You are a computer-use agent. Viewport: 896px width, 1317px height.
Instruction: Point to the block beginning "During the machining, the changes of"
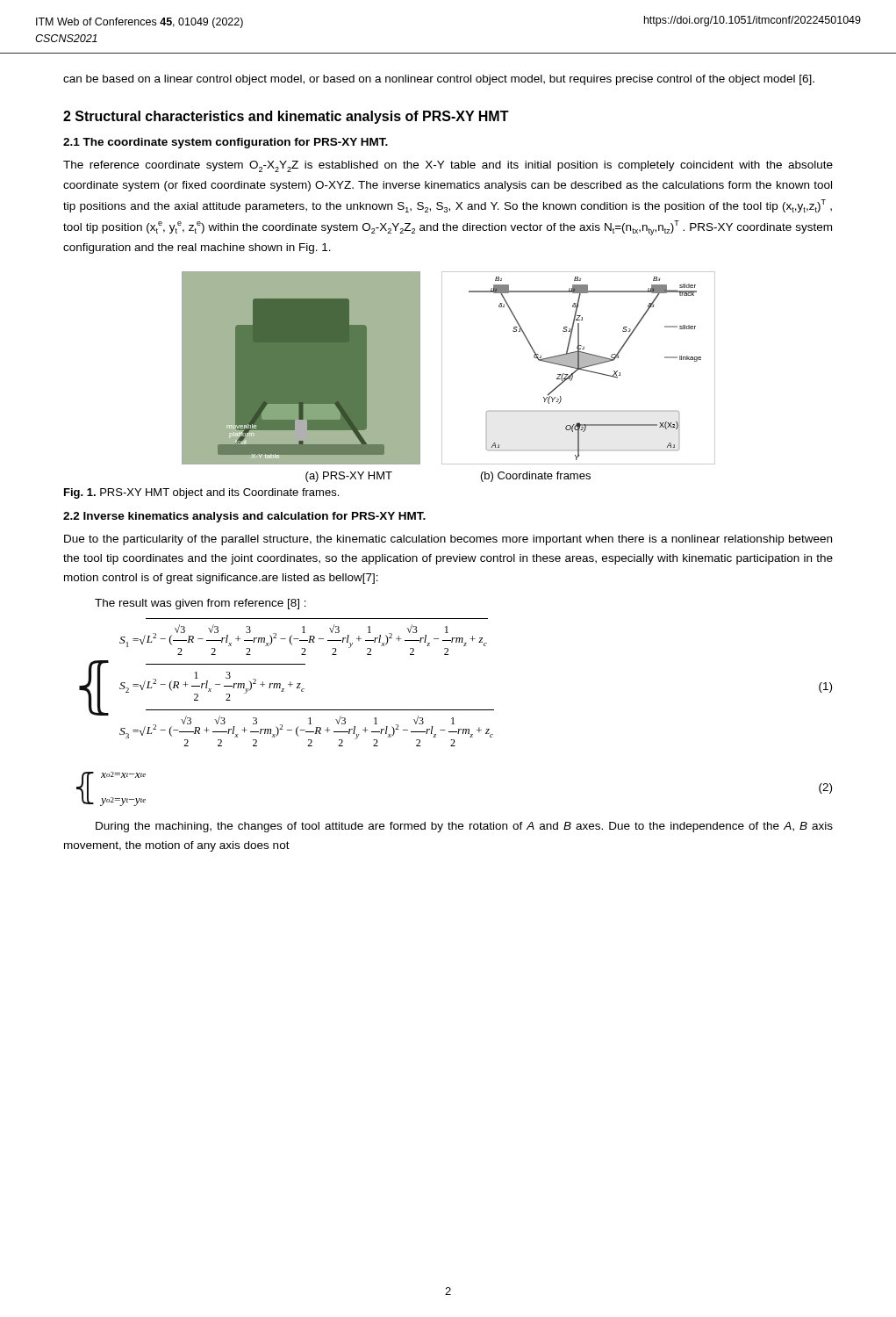pos(448,836)
